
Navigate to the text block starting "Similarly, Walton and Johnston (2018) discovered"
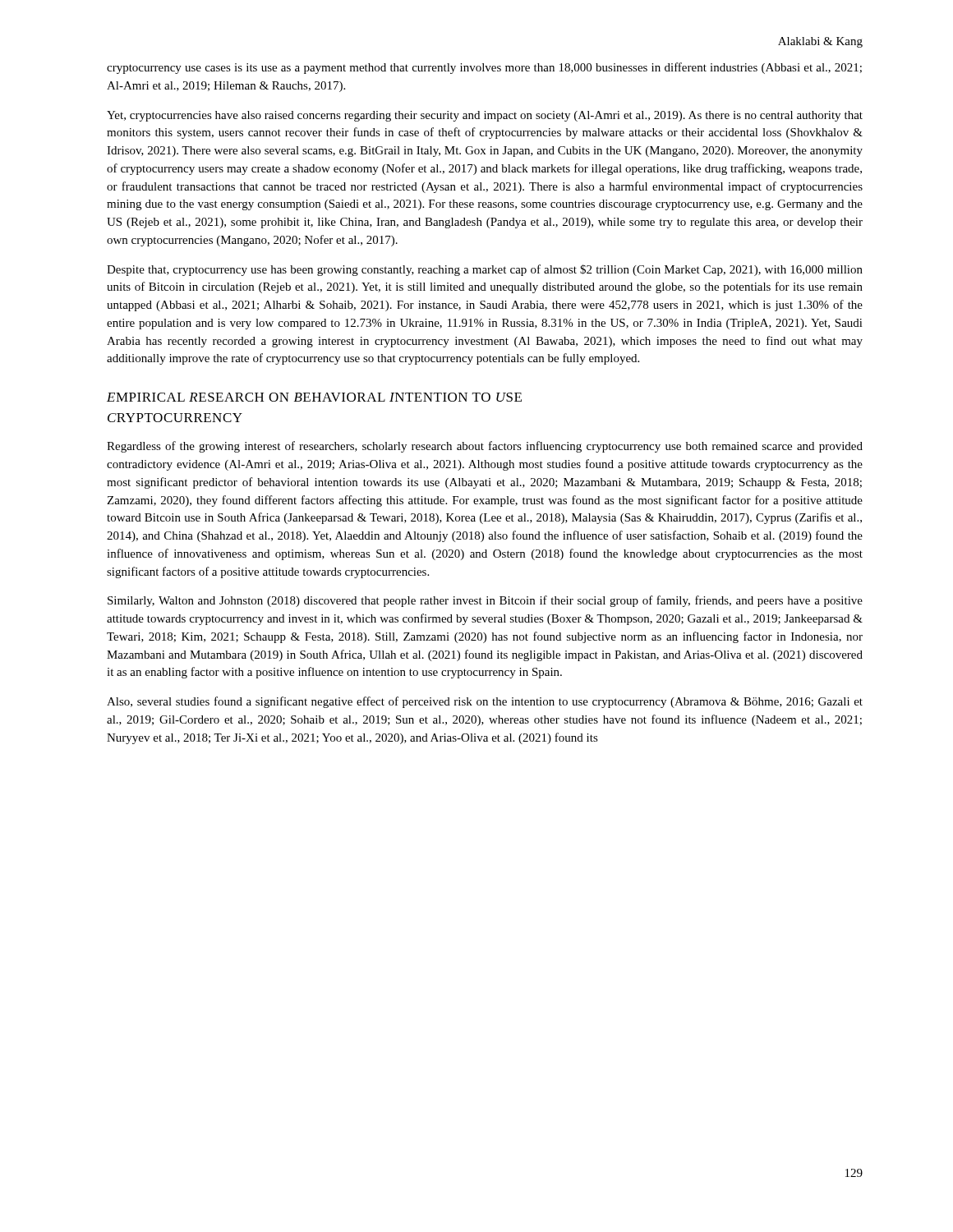pyautogui.click(x=485, y=637)
